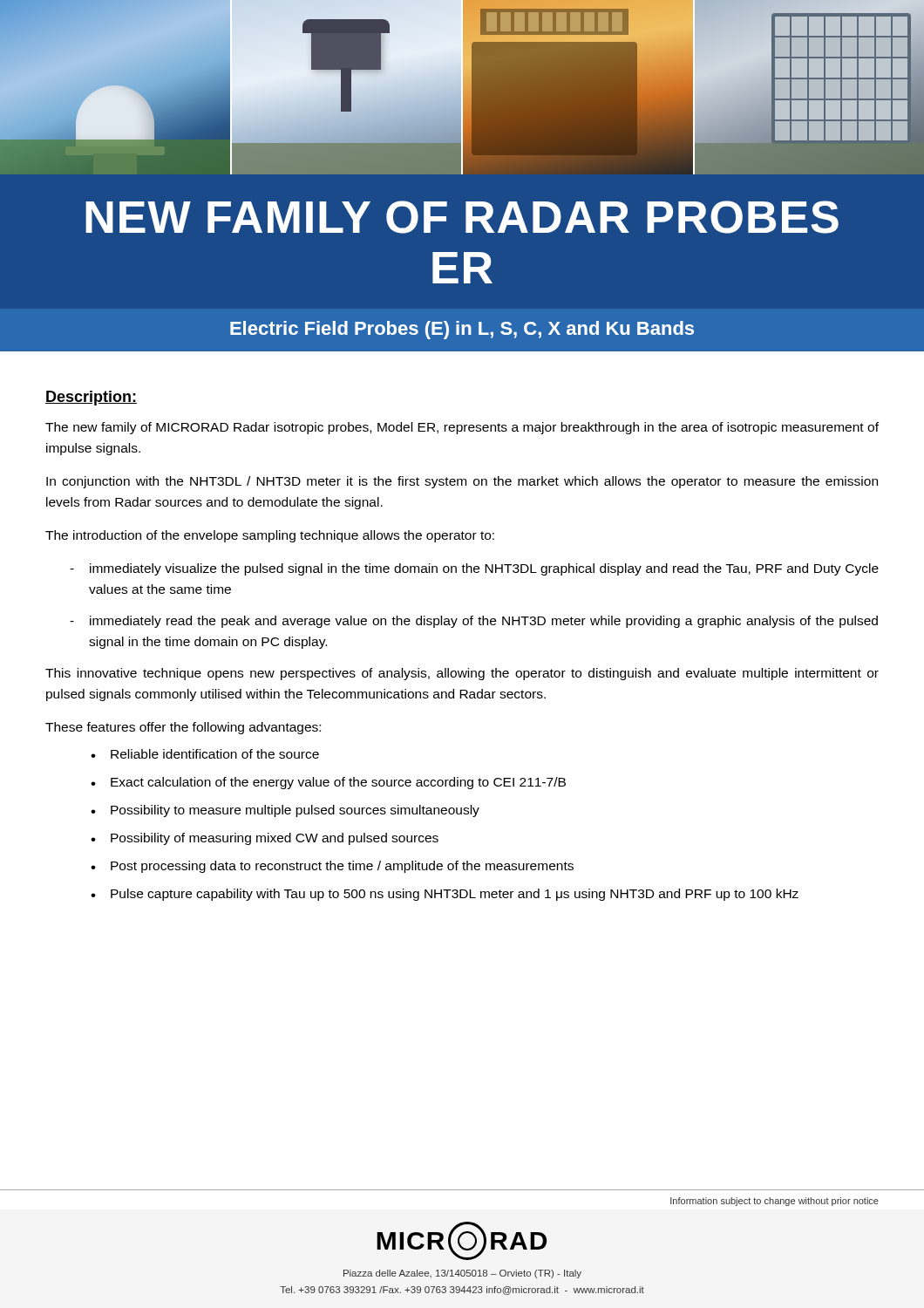Viewport: 924px width, 1308px height.
Task: Locate the block of text that opens with "This innovative technique opens new perspectives of"
Action: click(x=462, y=683)
